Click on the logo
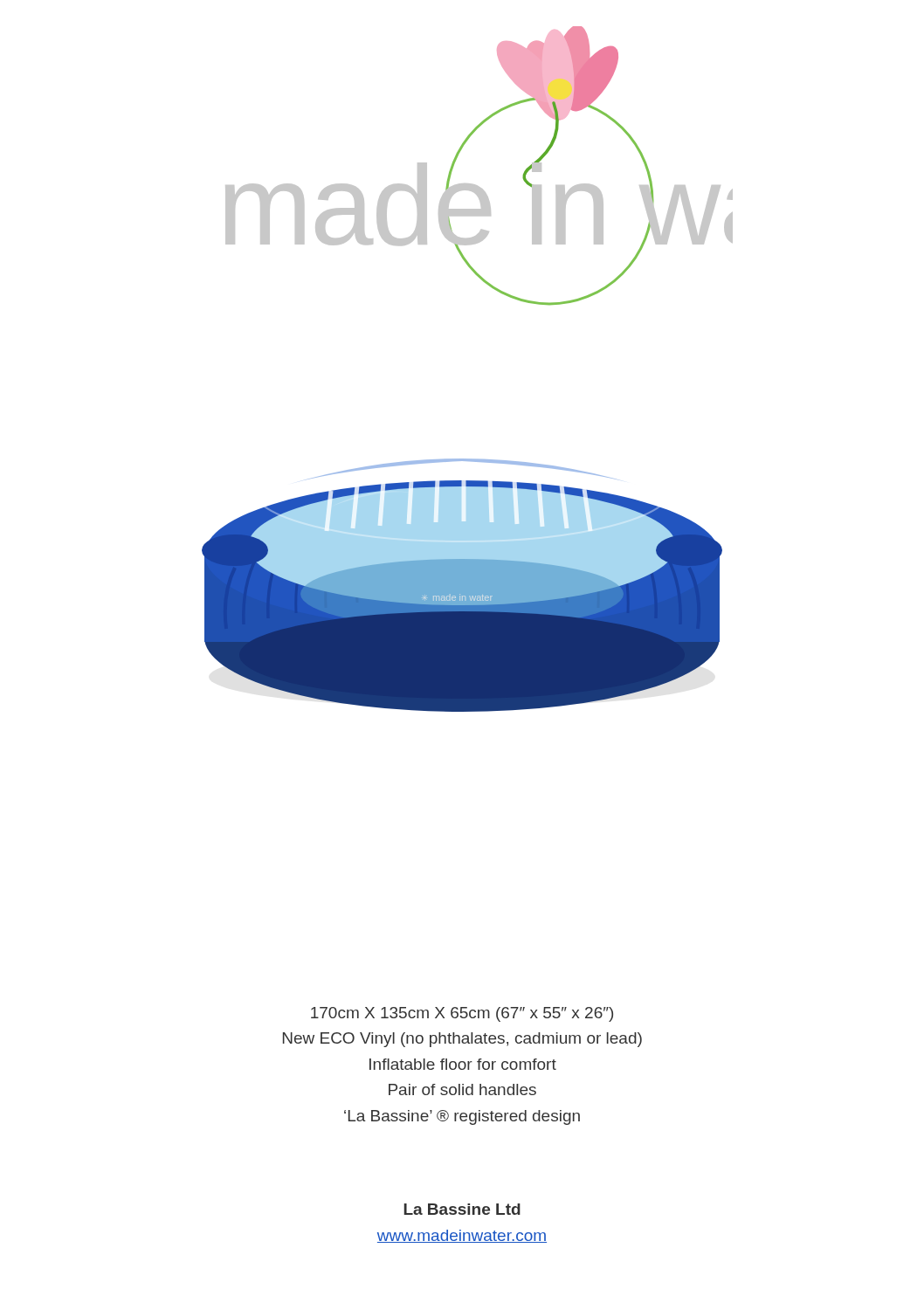This screenshot has height=1310, width=924. [462, 166]
